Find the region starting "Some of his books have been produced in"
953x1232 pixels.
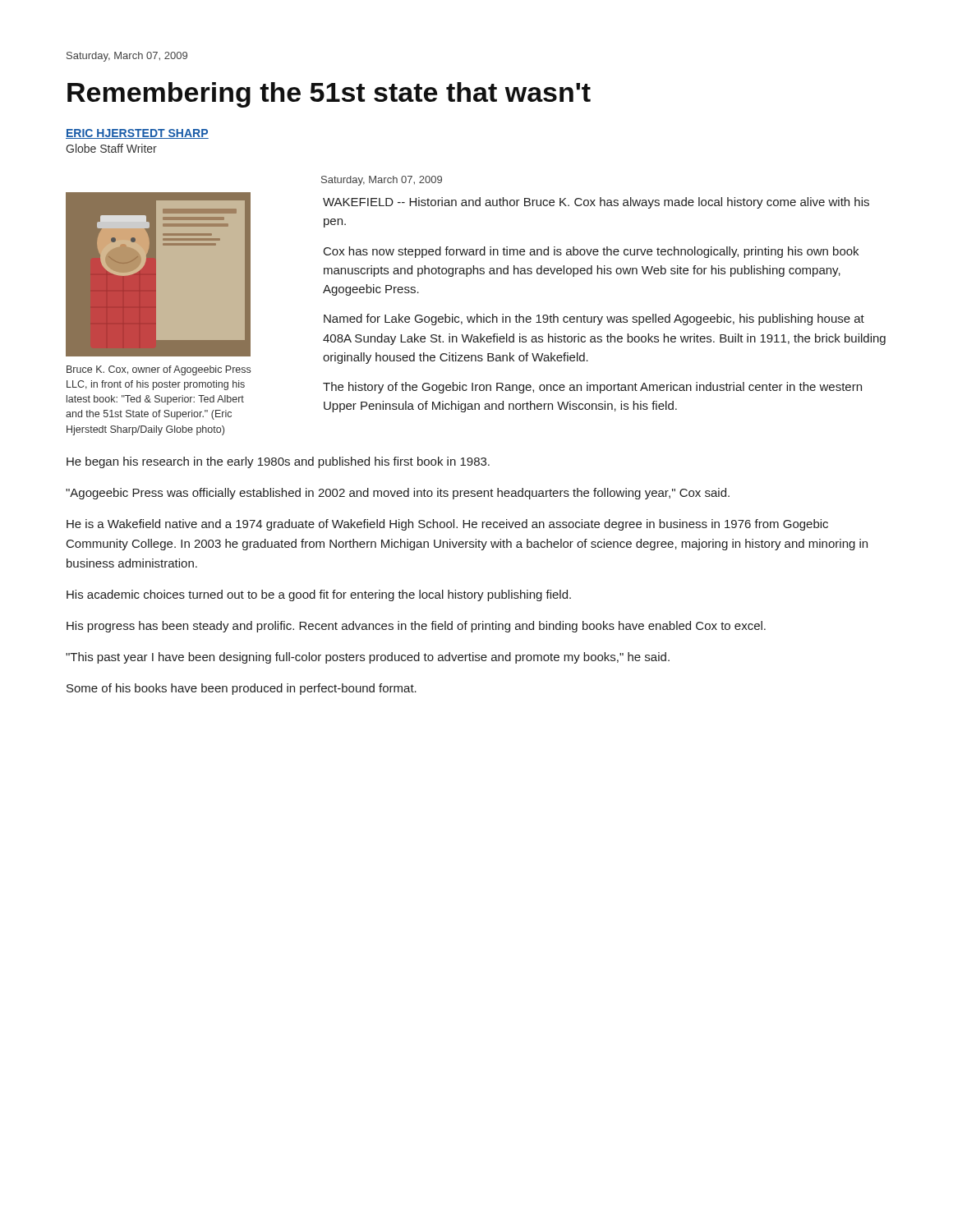241,688
